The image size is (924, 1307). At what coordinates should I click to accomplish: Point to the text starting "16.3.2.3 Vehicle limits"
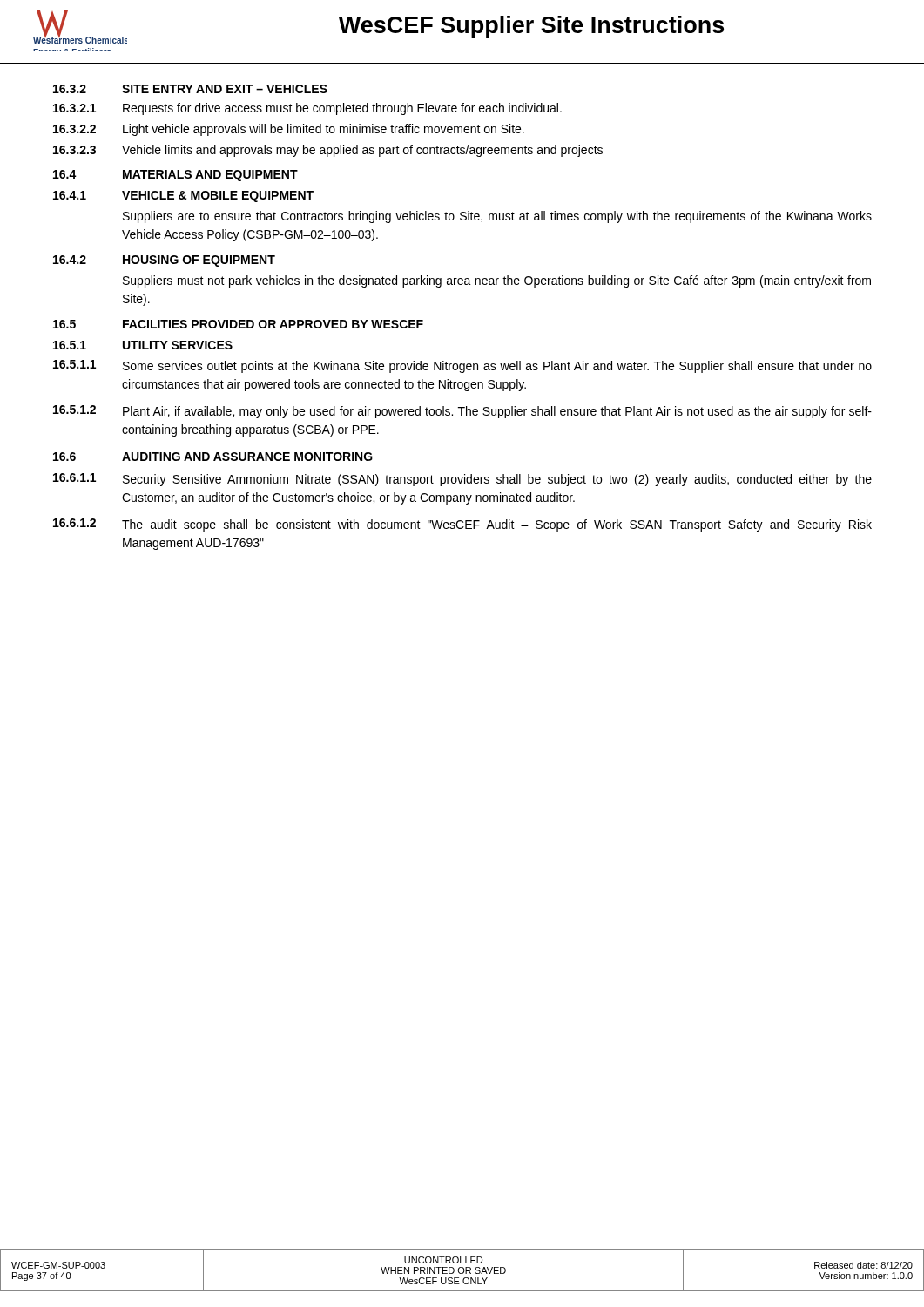(x=462, y=150)
